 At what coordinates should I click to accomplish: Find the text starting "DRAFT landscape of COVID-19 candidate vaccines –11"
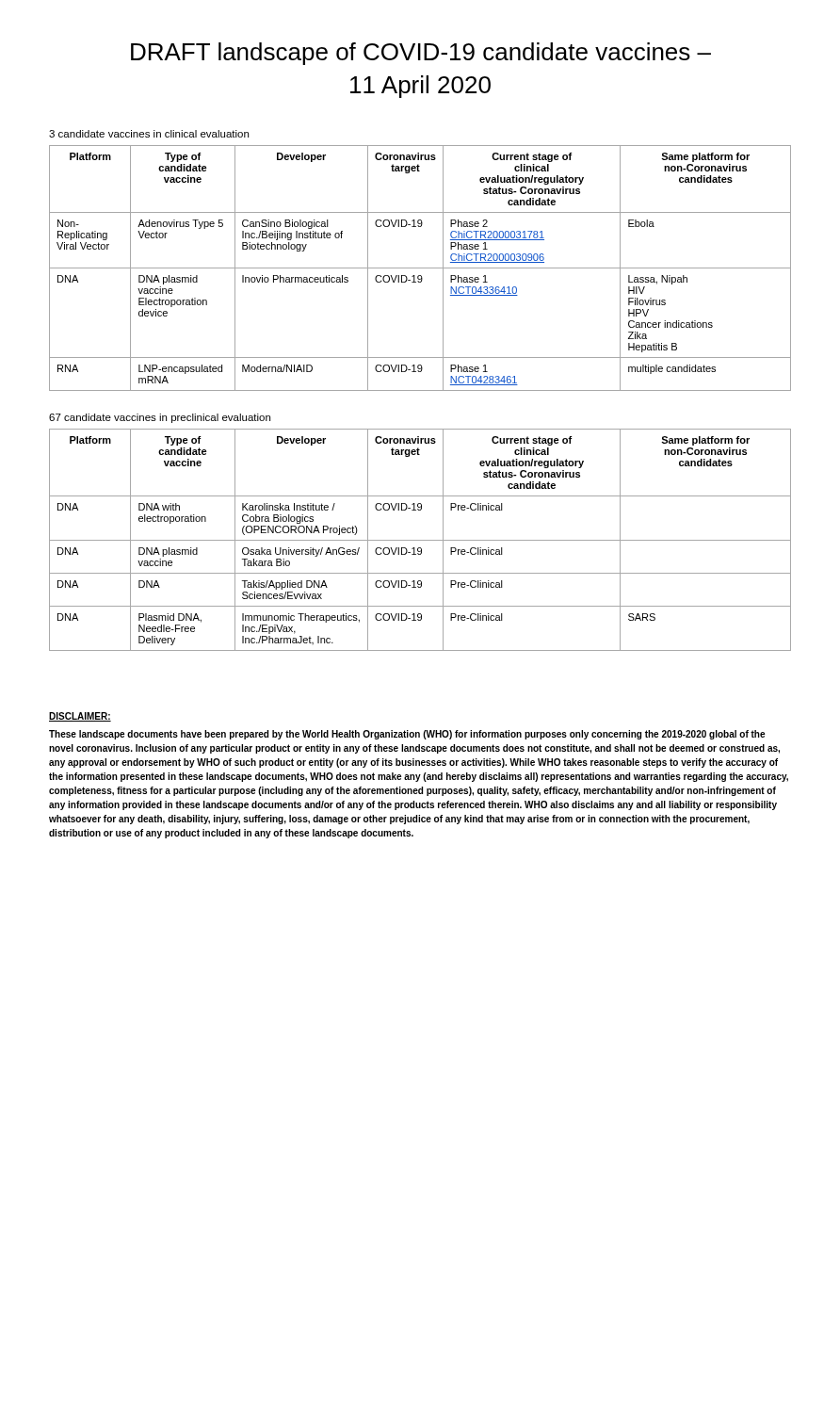tap(420, 69)
